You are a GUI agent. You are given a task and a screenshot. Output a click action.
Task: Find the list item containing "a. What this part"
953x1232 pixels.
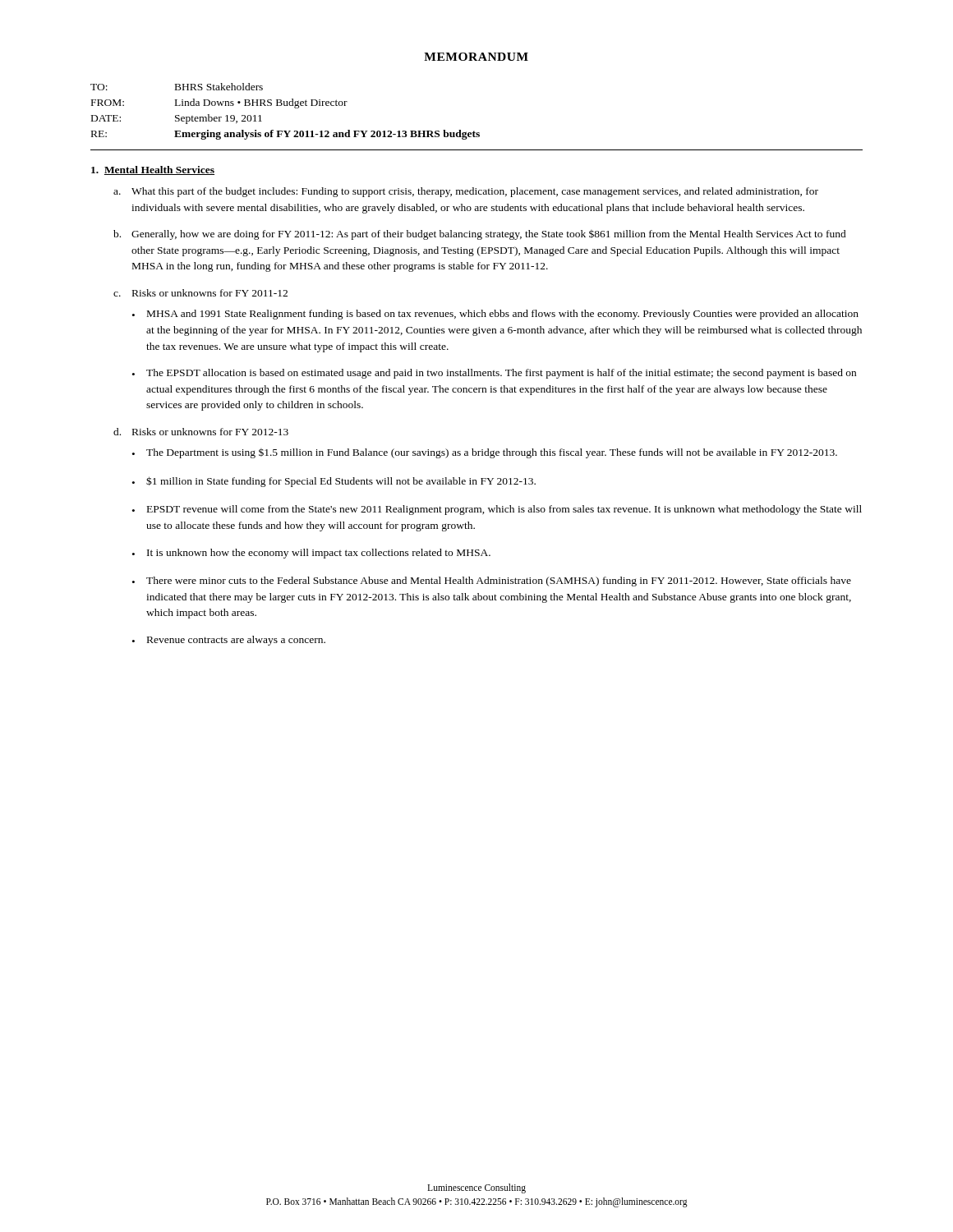coord(488,199)
